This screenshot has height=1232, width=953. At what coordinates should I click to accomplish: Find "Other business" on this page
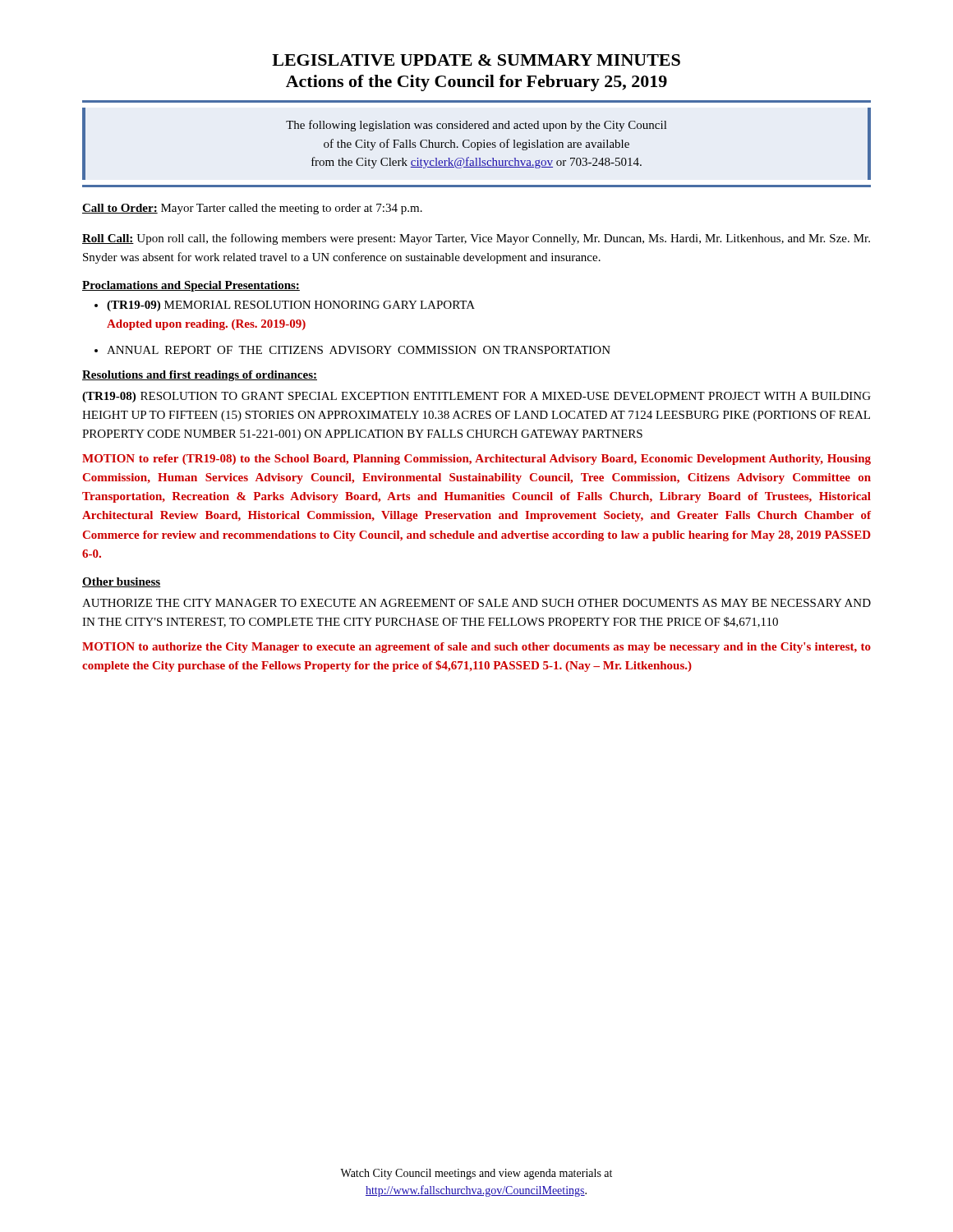pos(121,582)
